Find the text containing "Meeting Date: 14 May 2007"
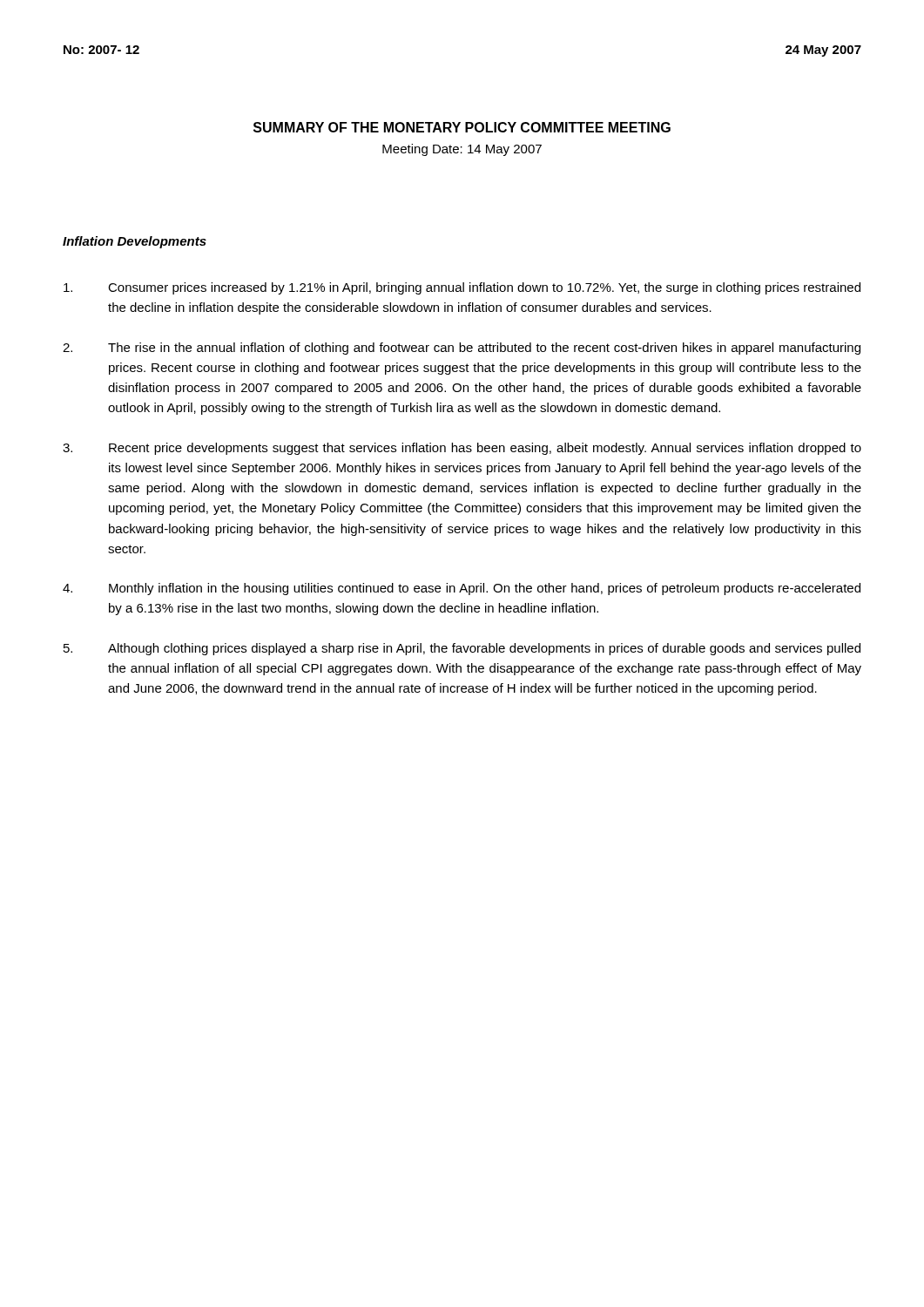Image resolution: width=924 pixels, height=1307 pixels. 462,149
